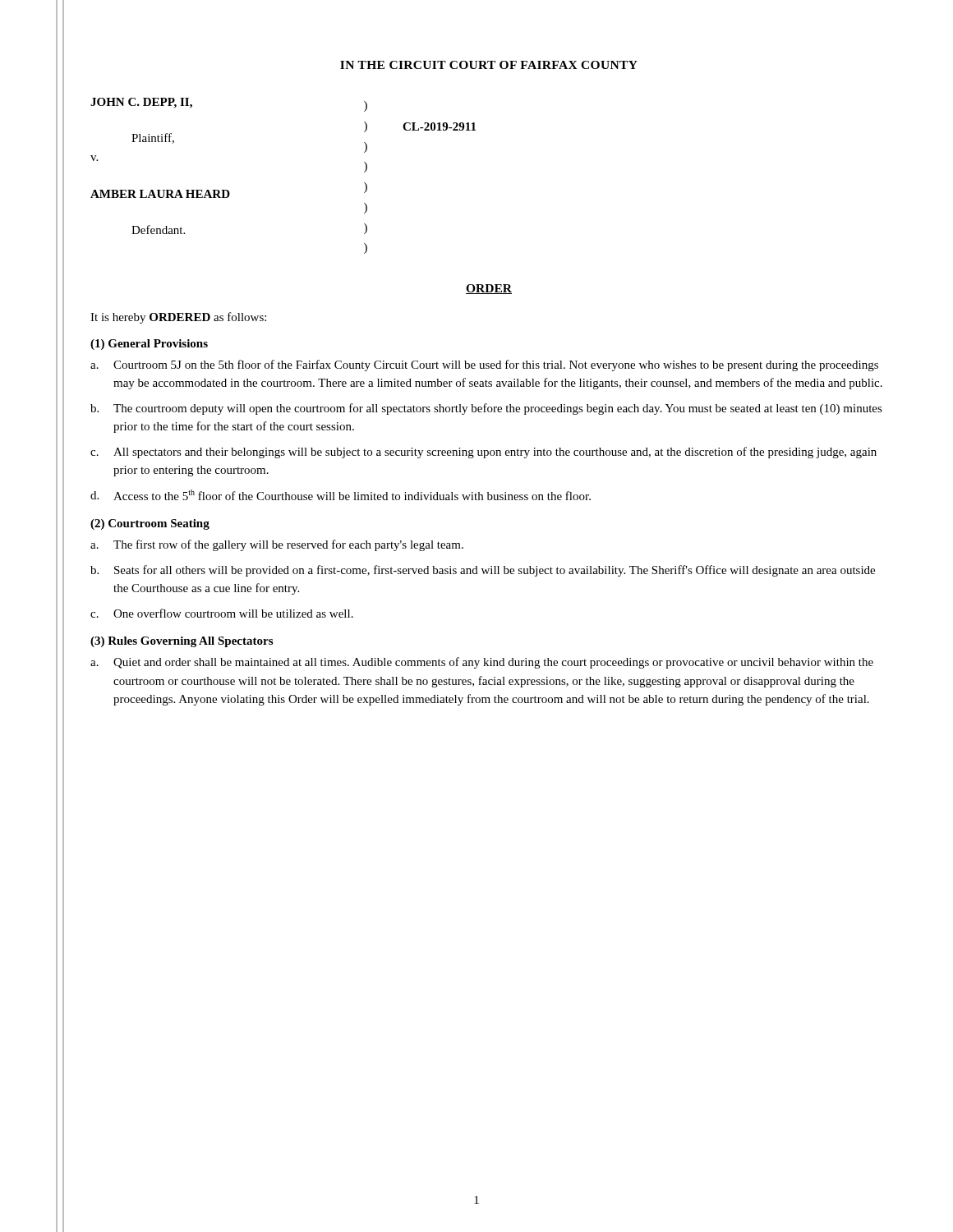Find the passage starting "c. One overflow courtroom will"

[x=222, y=613]
